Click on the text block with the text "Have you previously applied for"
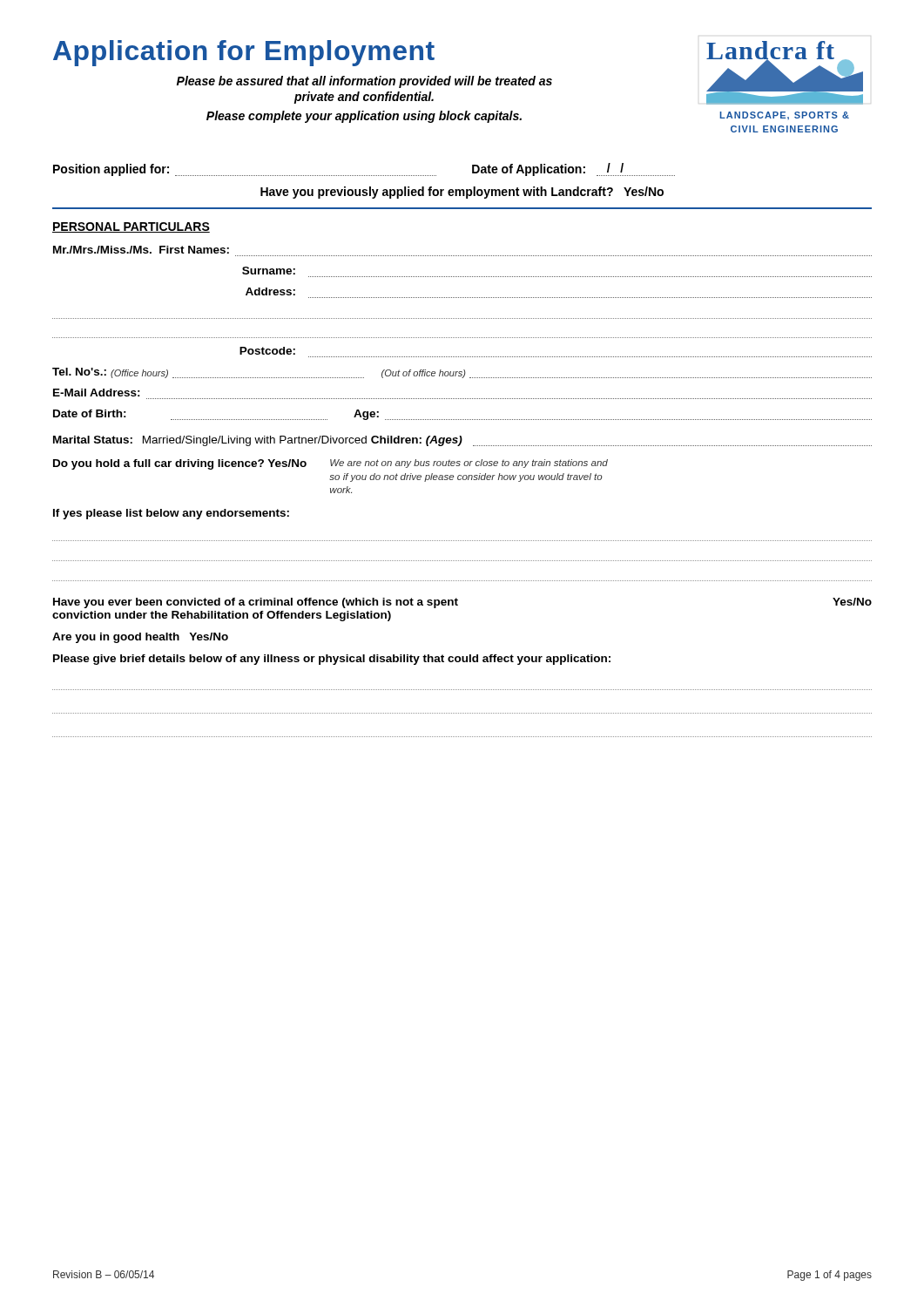 tap(462, 192)
